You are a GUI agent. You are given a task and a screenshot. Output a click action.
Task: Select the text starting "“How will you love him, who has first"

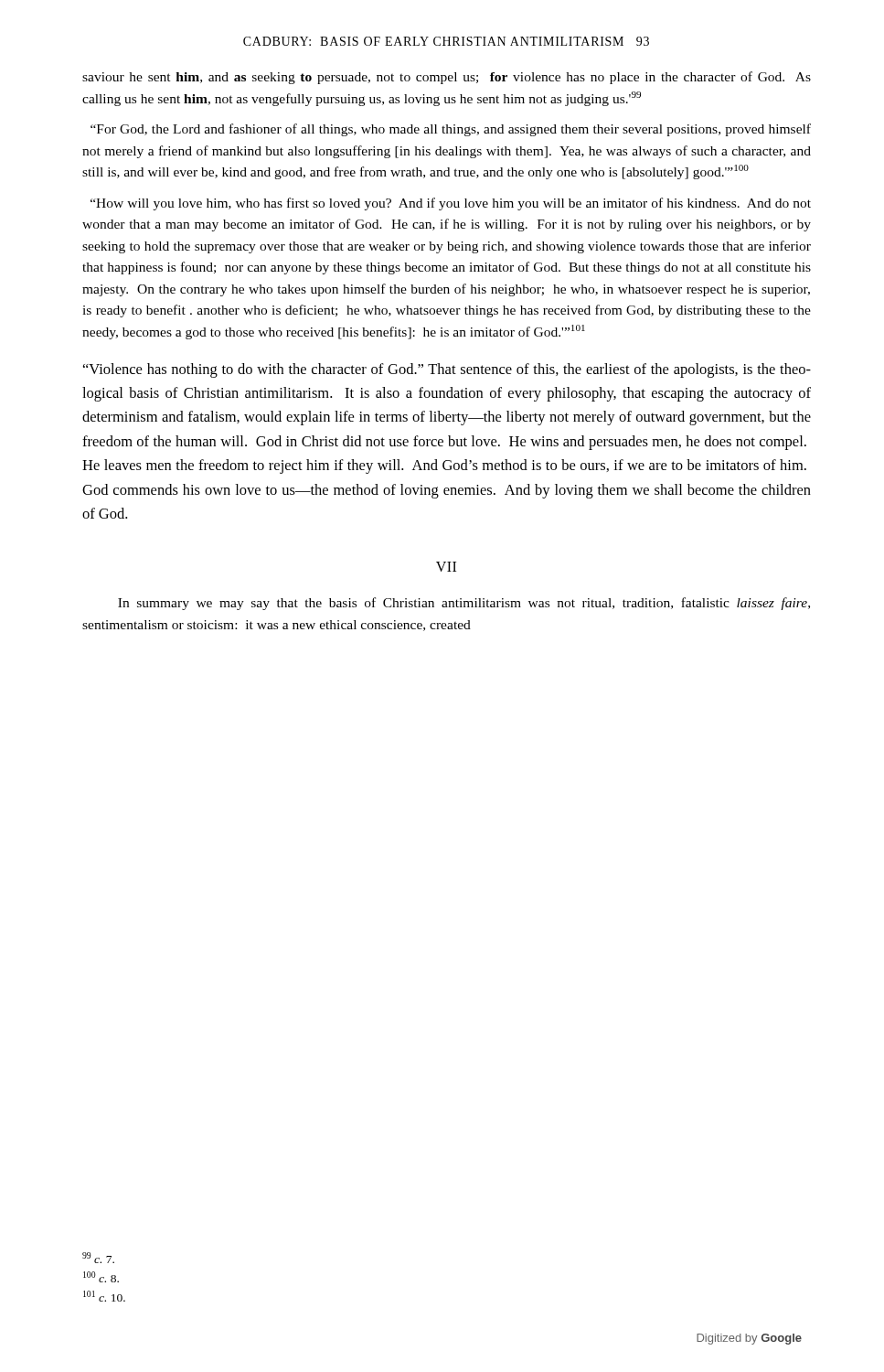tap(447, 267)
